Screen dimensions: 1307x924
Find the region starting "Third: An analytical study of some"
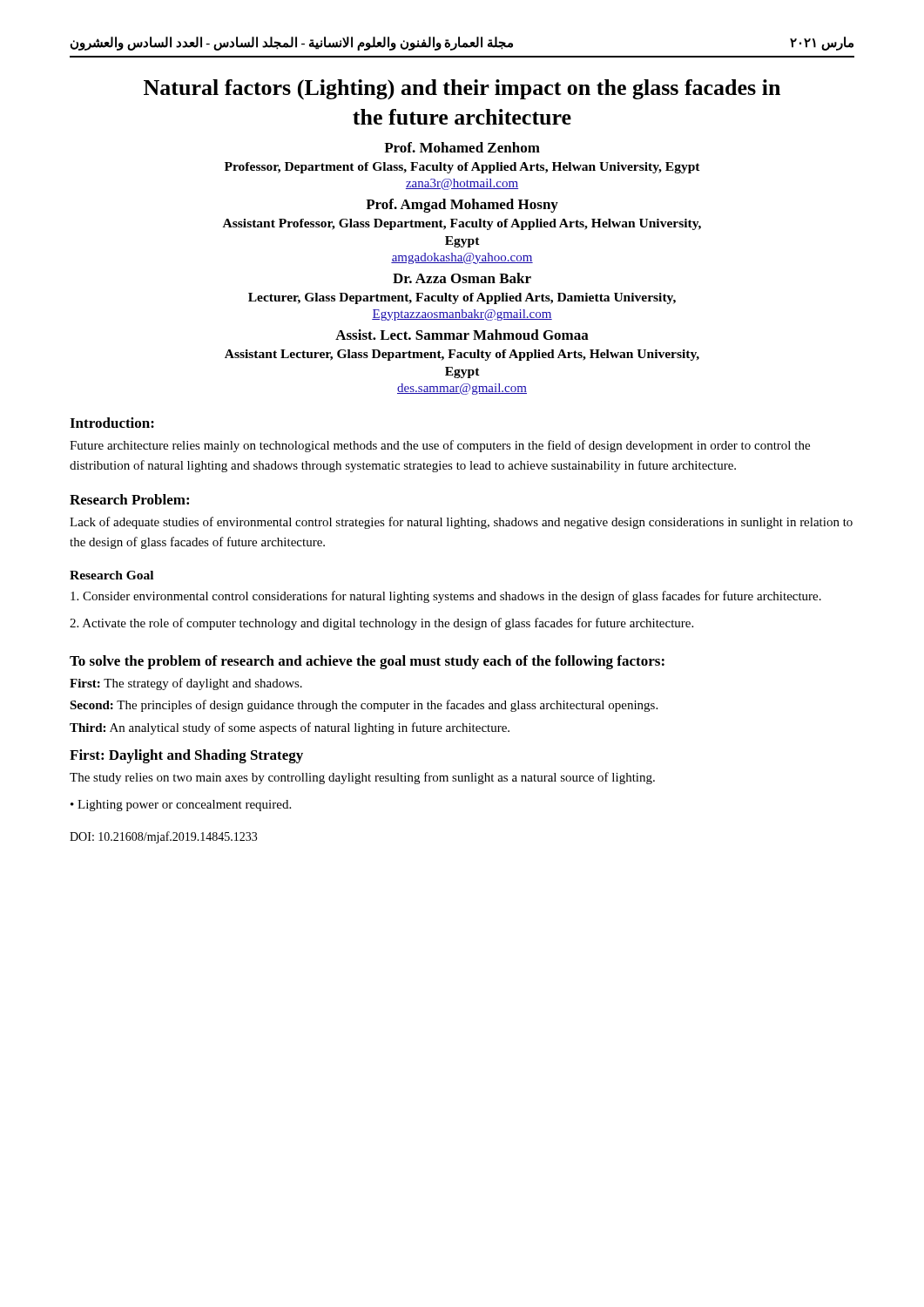290,727
